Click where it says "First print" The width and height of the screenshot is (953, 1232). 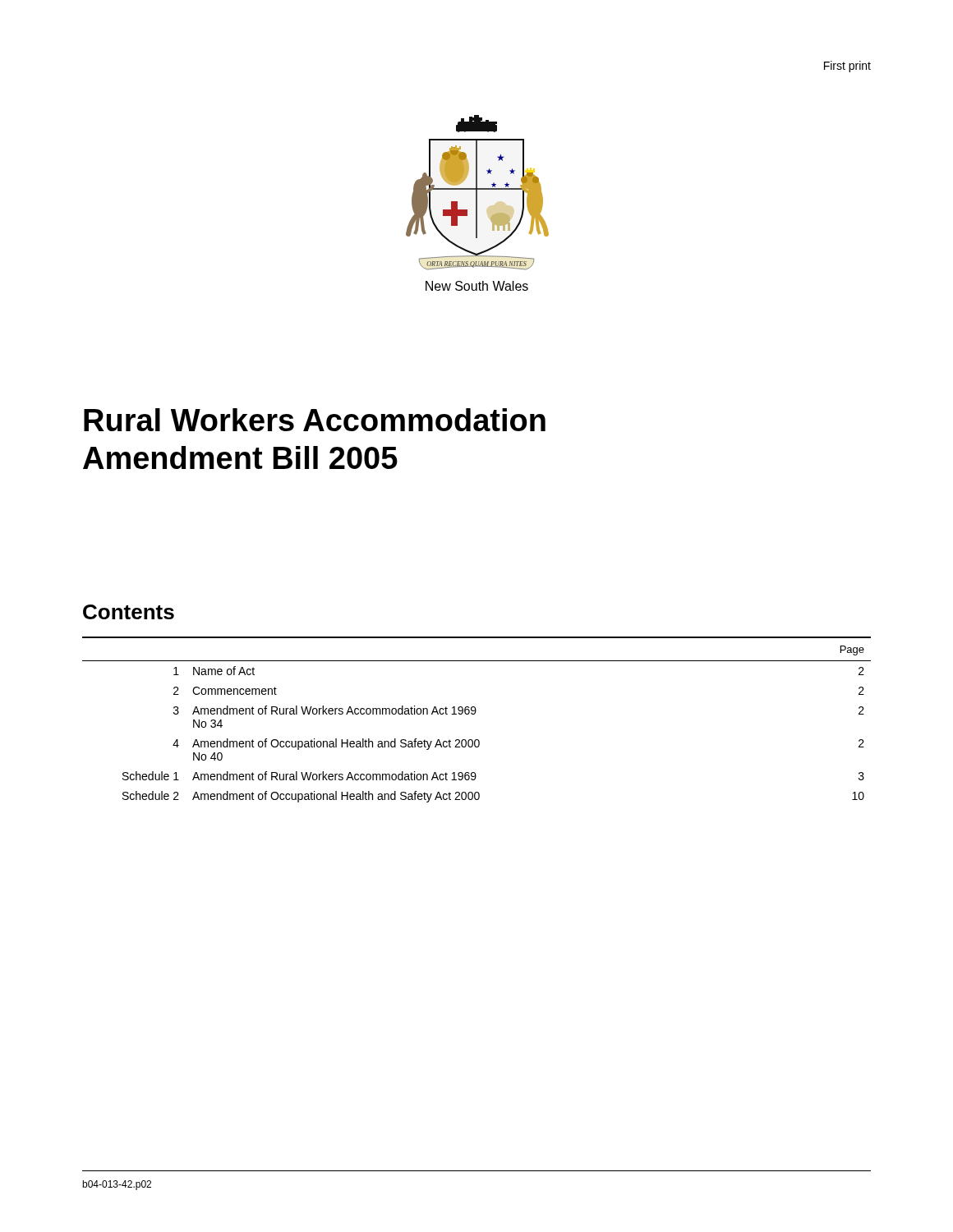pyautogui.click(x=847, y=66)
